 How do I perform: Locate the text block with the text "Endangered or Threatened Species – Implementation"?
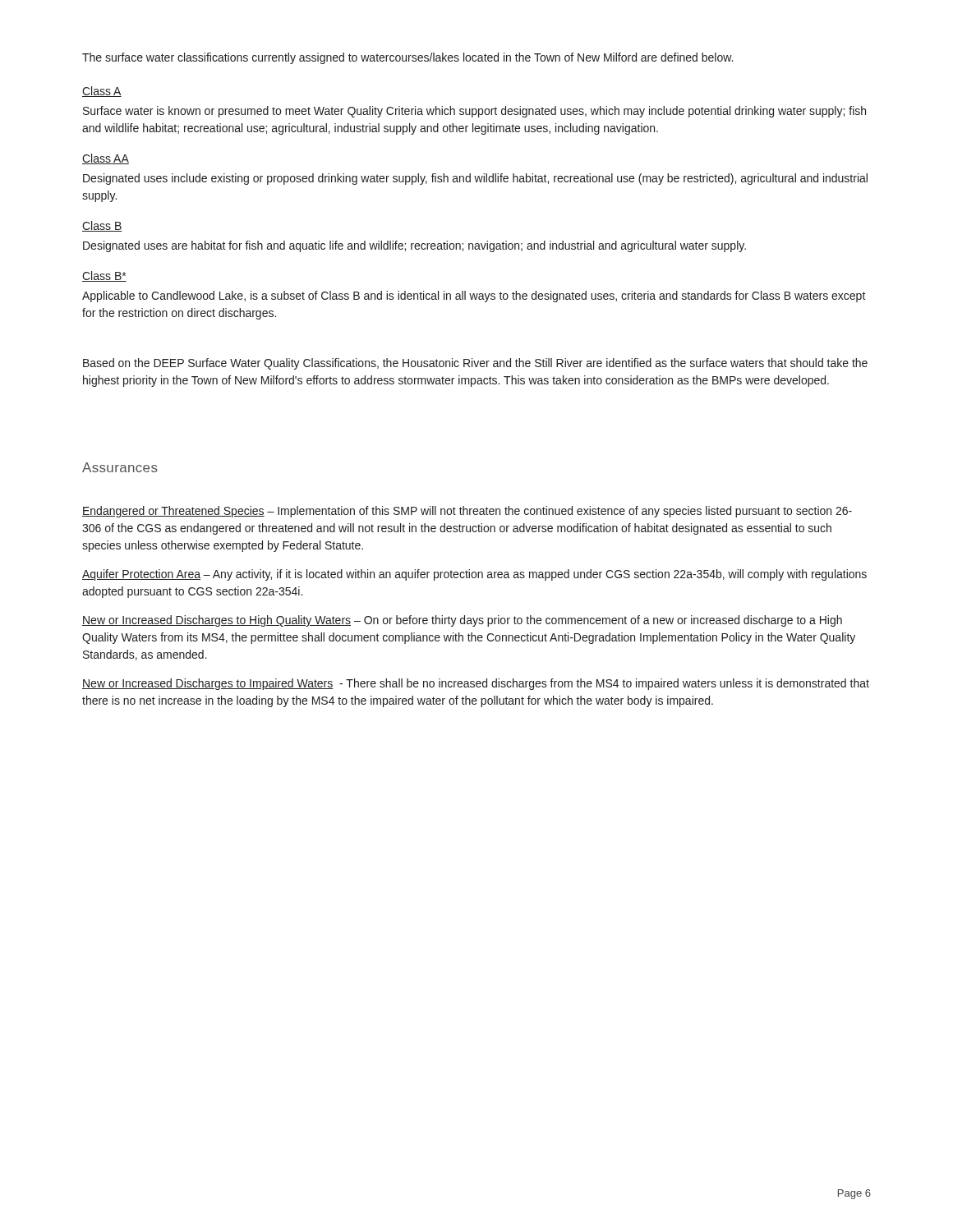(x=467, y=528)
